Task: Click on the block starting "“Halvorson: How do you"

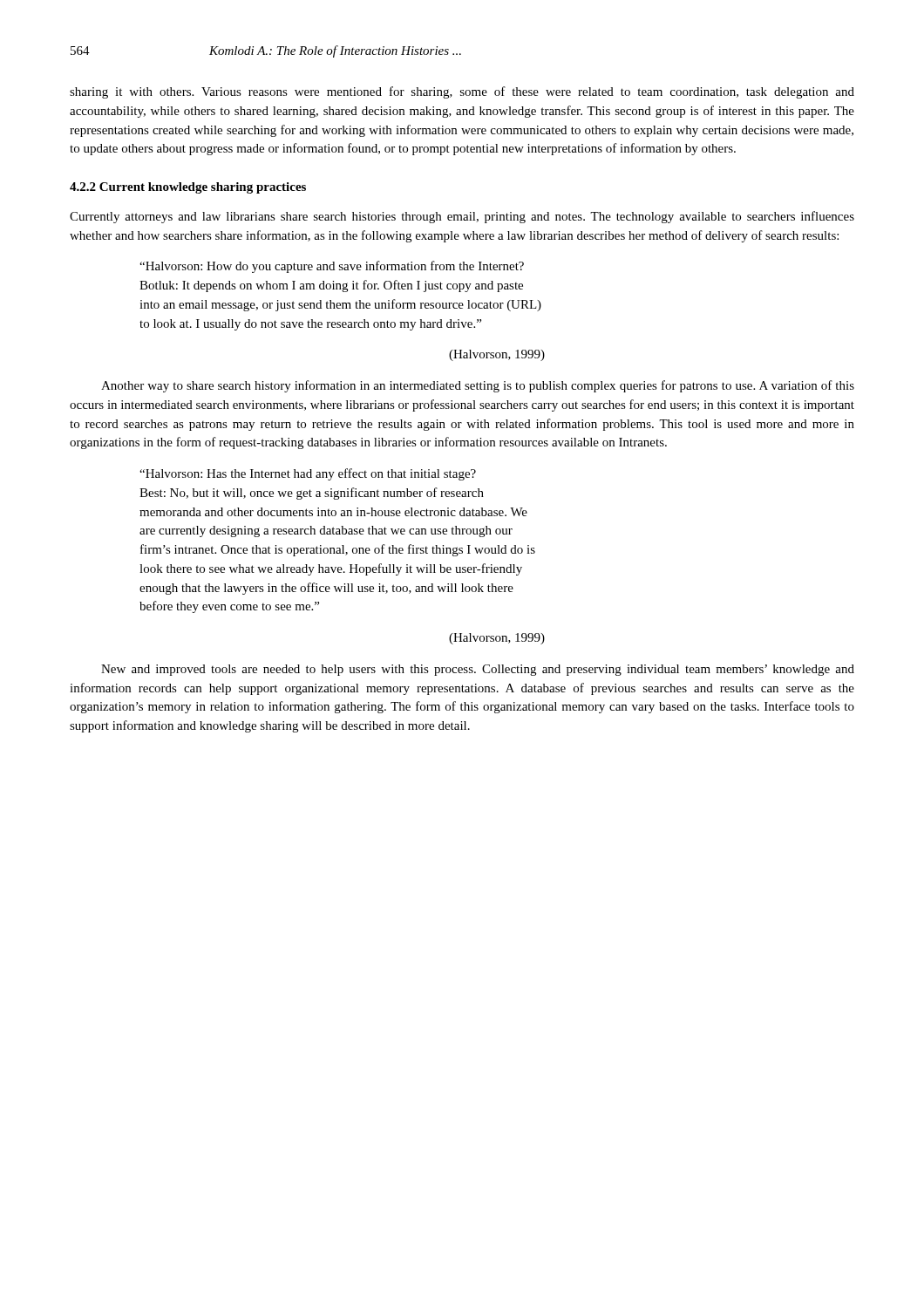Action: tap(340, 295)
